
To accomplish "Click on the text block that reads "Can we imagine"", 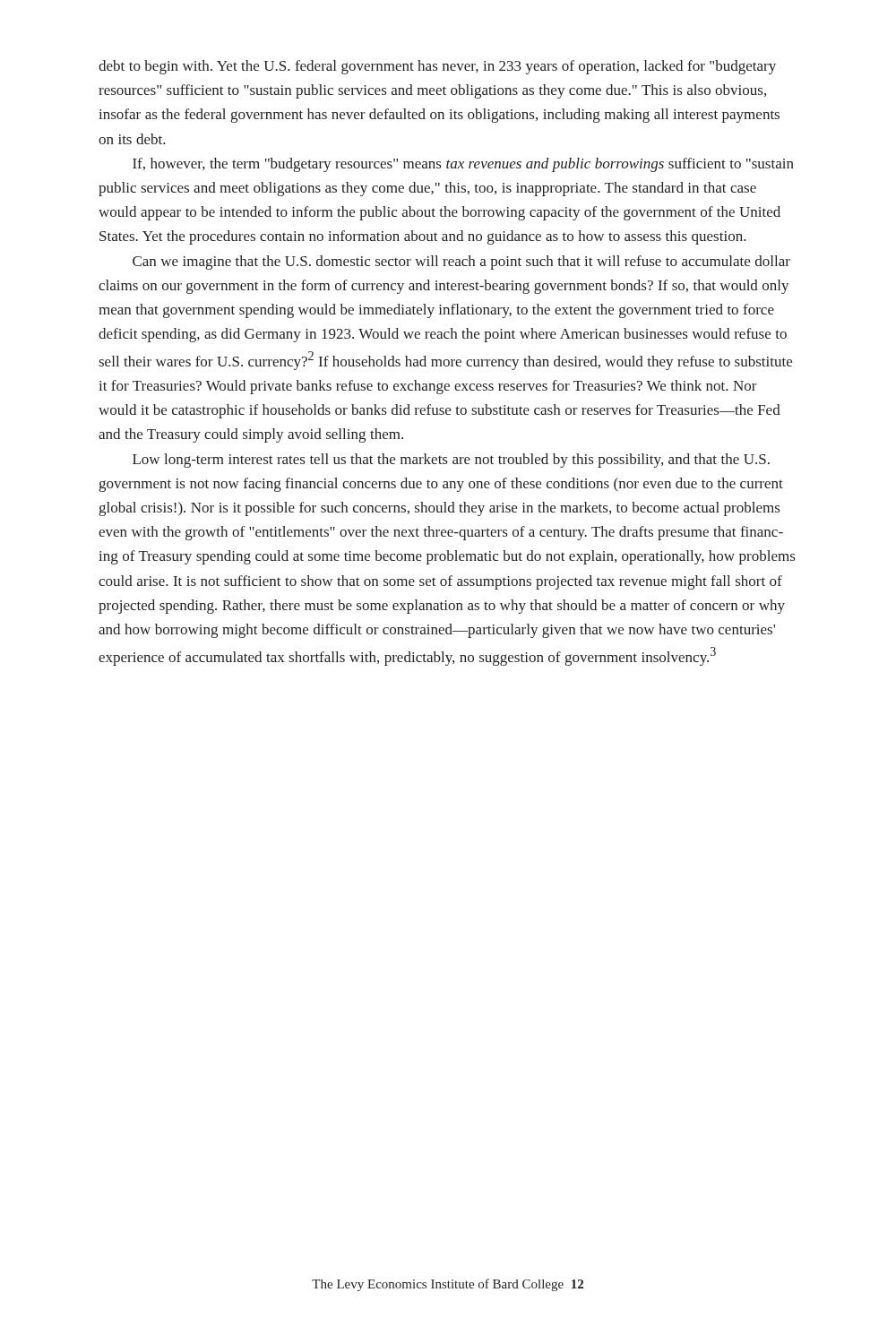I will coord(448,348).
